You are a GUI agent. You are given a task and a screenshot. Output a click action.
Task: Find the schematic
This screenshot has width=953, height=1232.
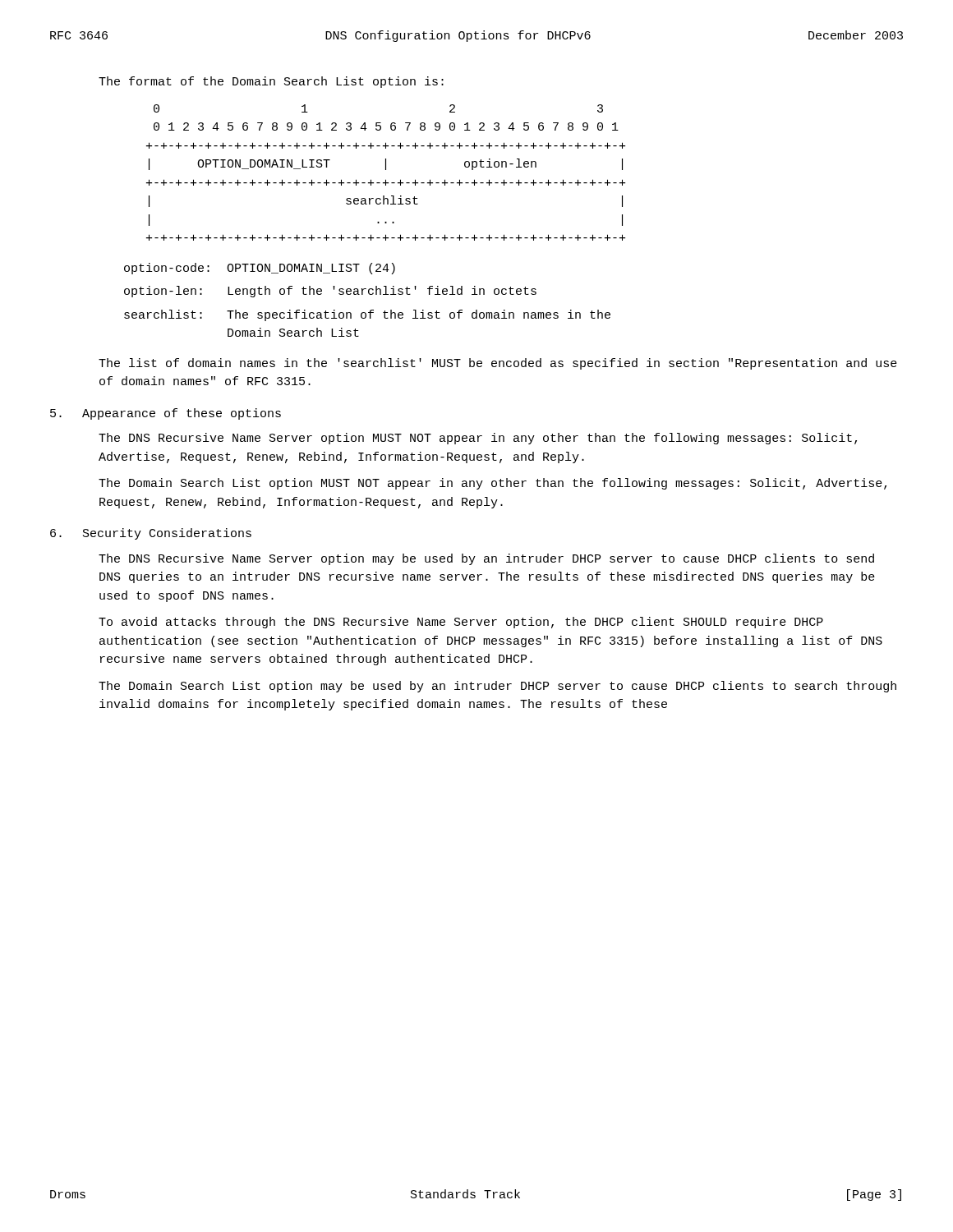[513, 175]
